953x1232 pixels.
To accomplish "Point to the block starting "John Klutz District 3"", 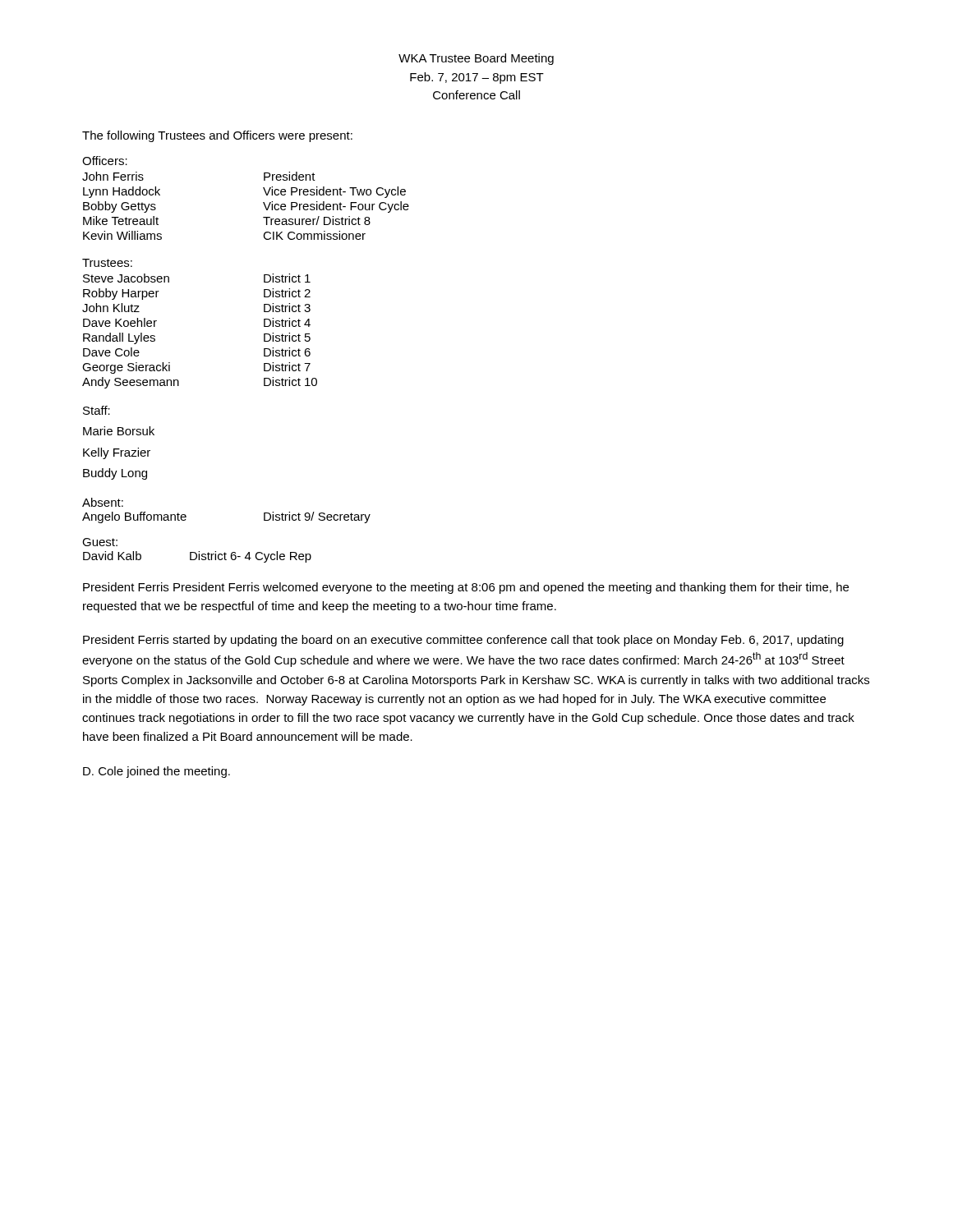I will coord(105,307).
